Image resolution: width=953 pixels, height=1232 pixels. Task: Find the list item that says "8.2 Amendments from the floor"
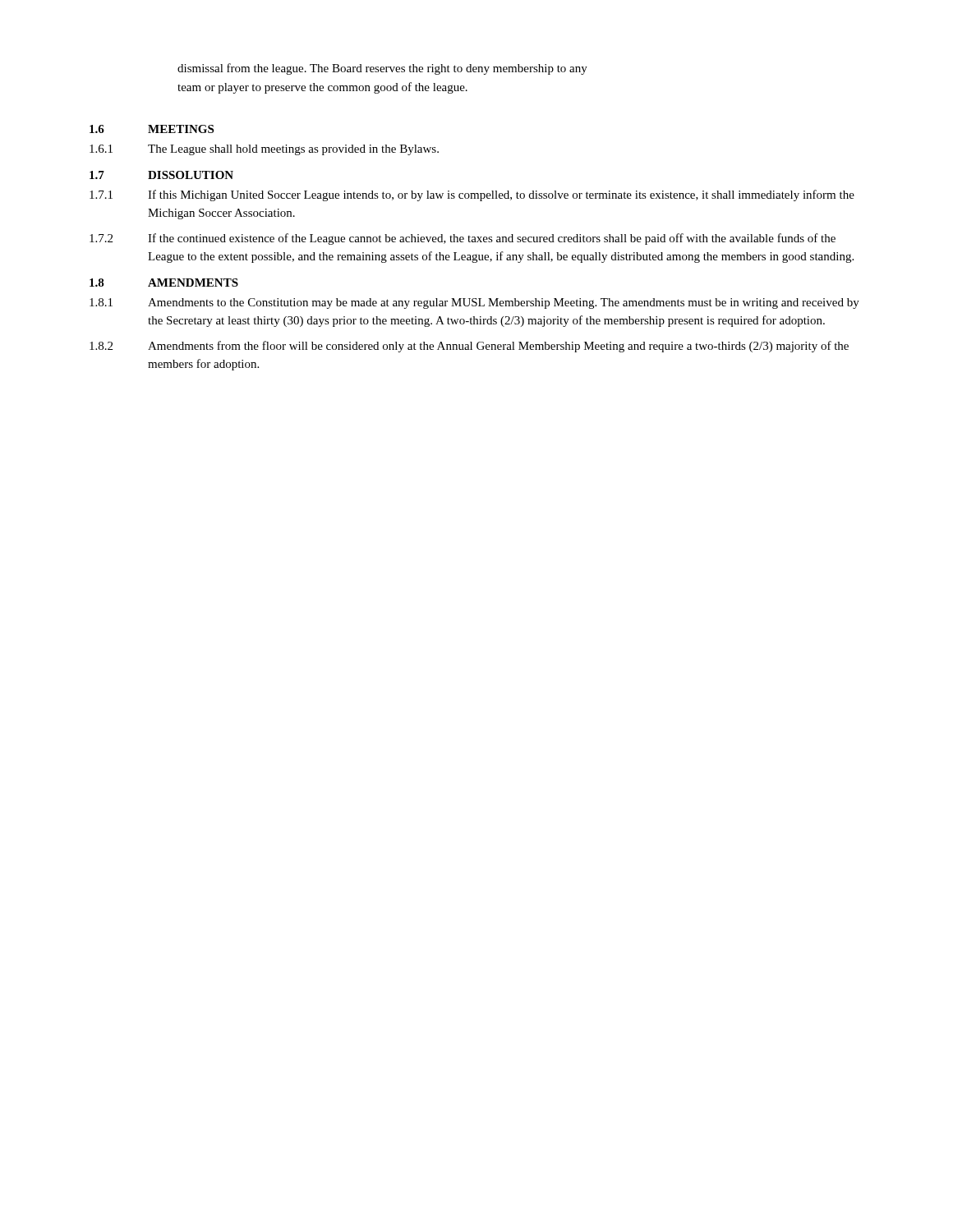(x=476, y=355)
